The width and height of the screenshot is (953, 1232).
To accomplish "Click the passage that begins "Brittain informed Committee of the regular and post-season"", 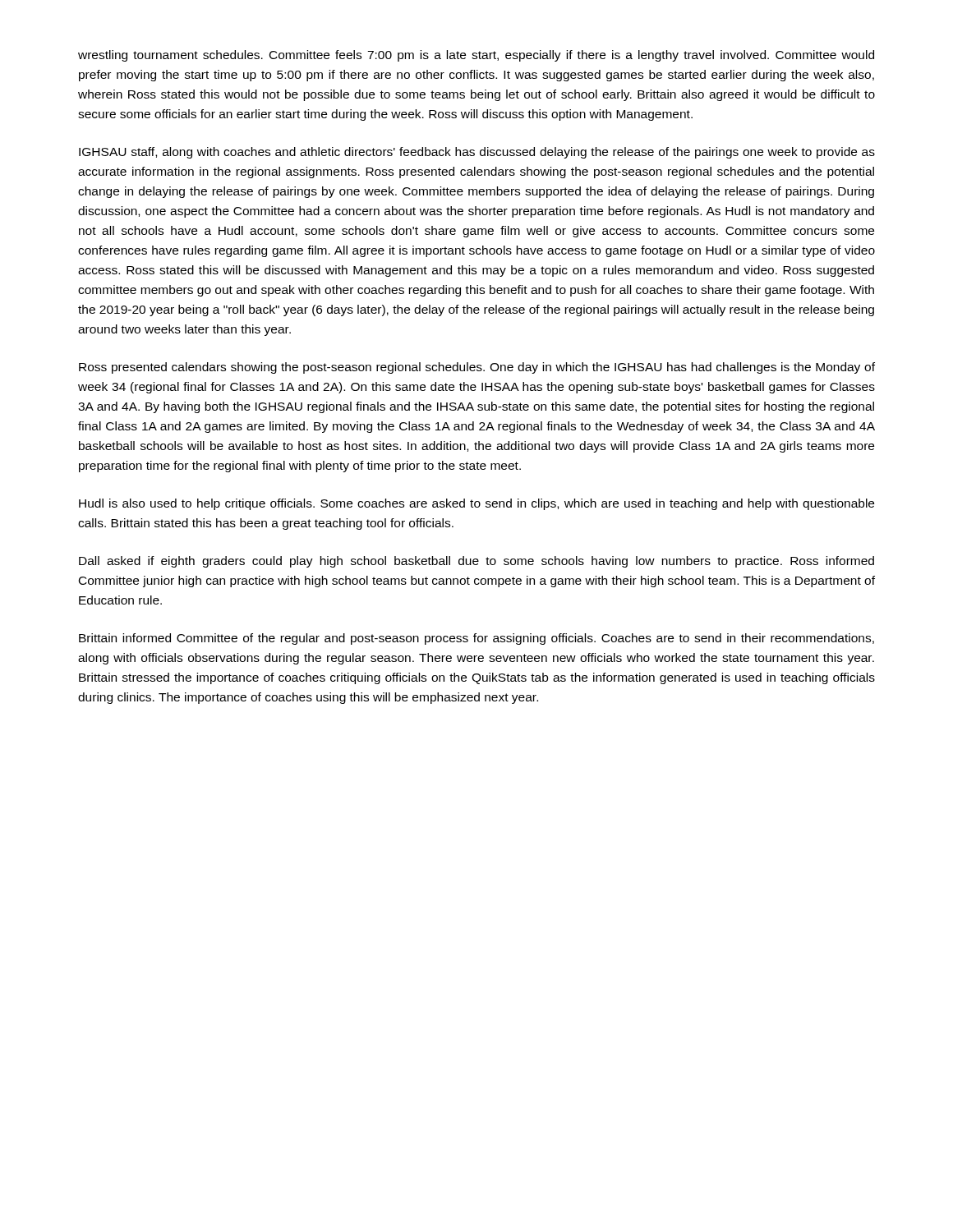I will 476,668.
